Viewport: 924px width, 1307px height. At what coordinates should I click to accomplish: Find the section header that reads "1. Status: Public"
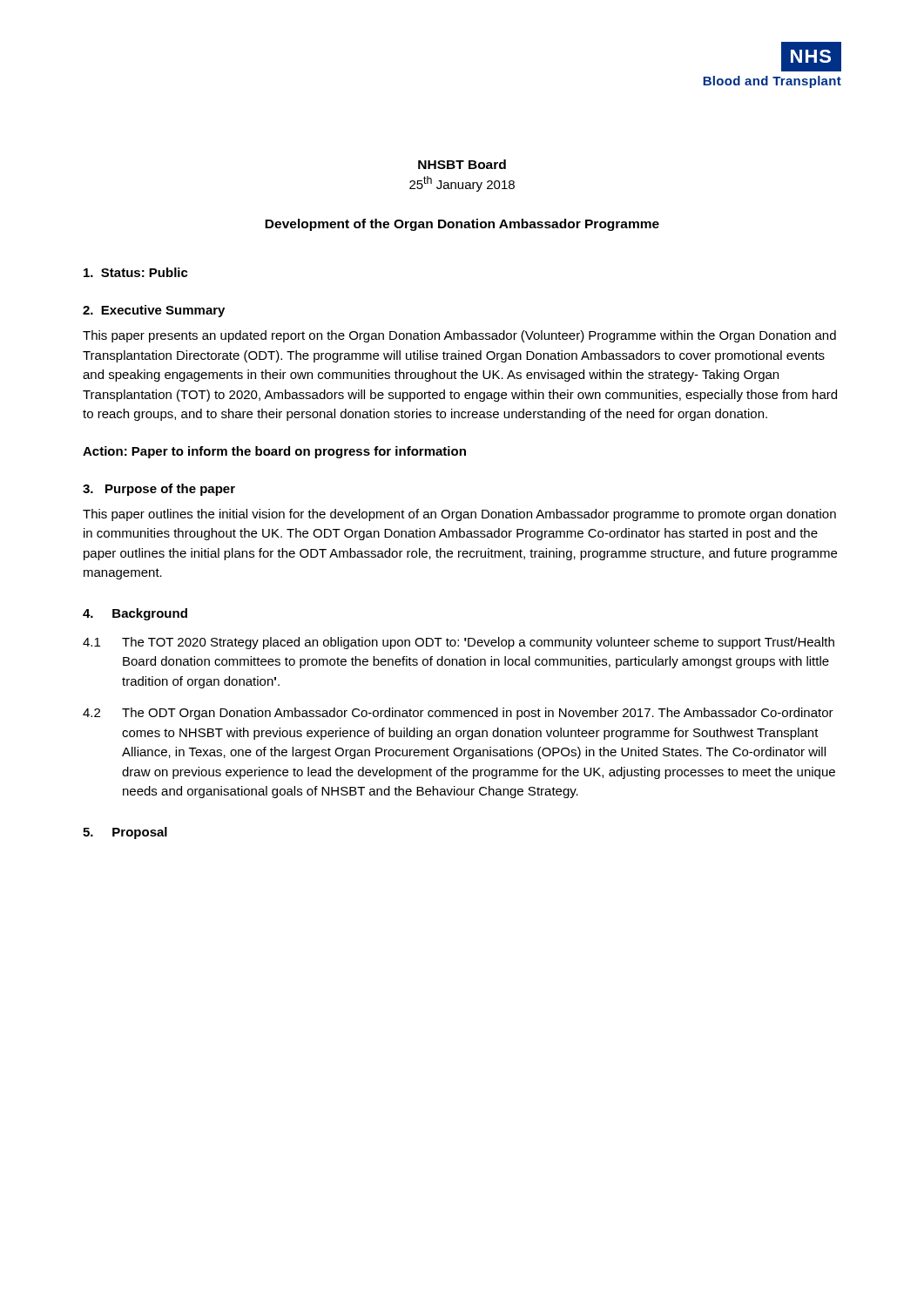[135, 272]
